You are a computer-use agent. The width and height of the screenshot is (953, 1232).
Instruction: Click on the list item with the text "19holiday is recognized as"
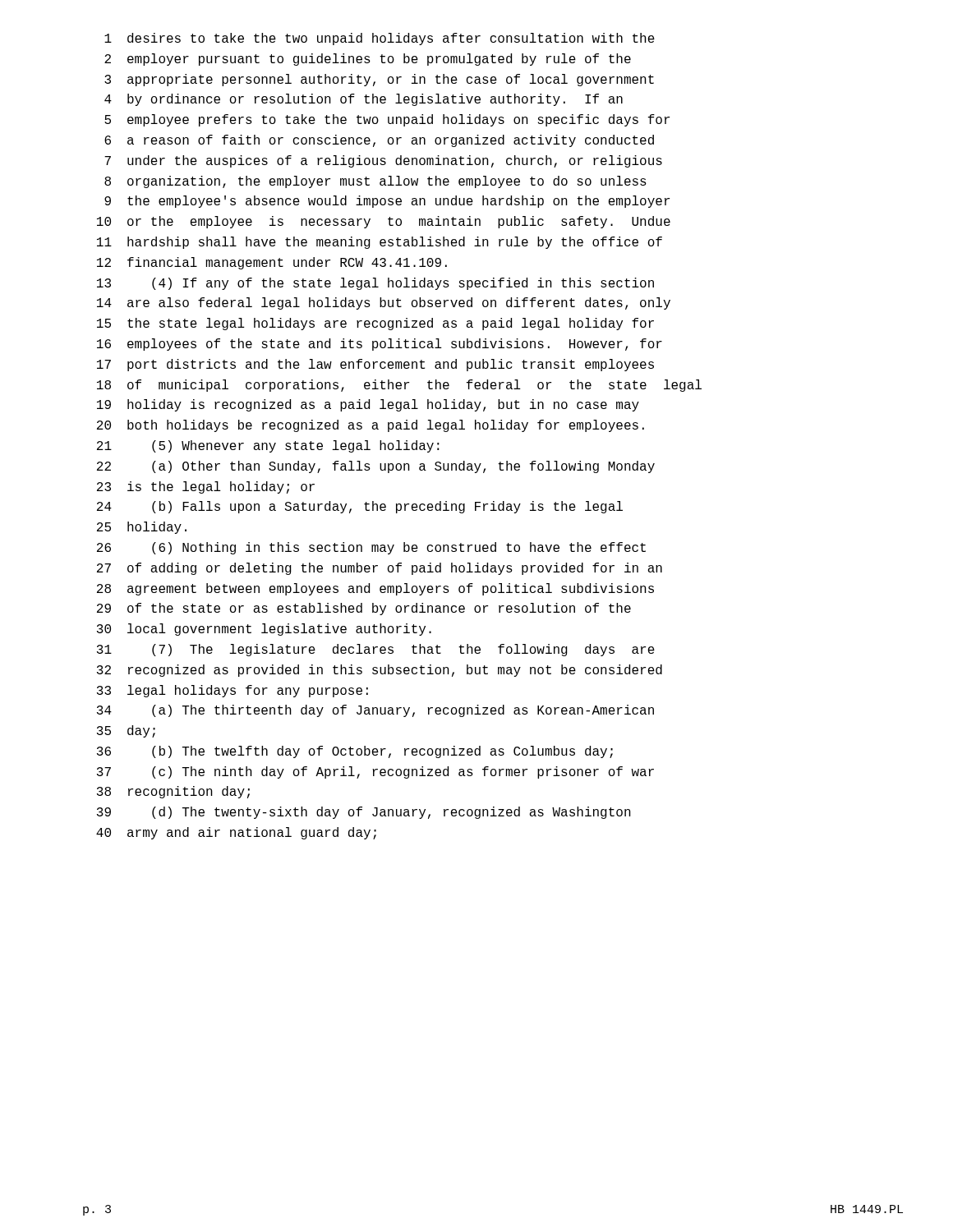click(493, 406)
